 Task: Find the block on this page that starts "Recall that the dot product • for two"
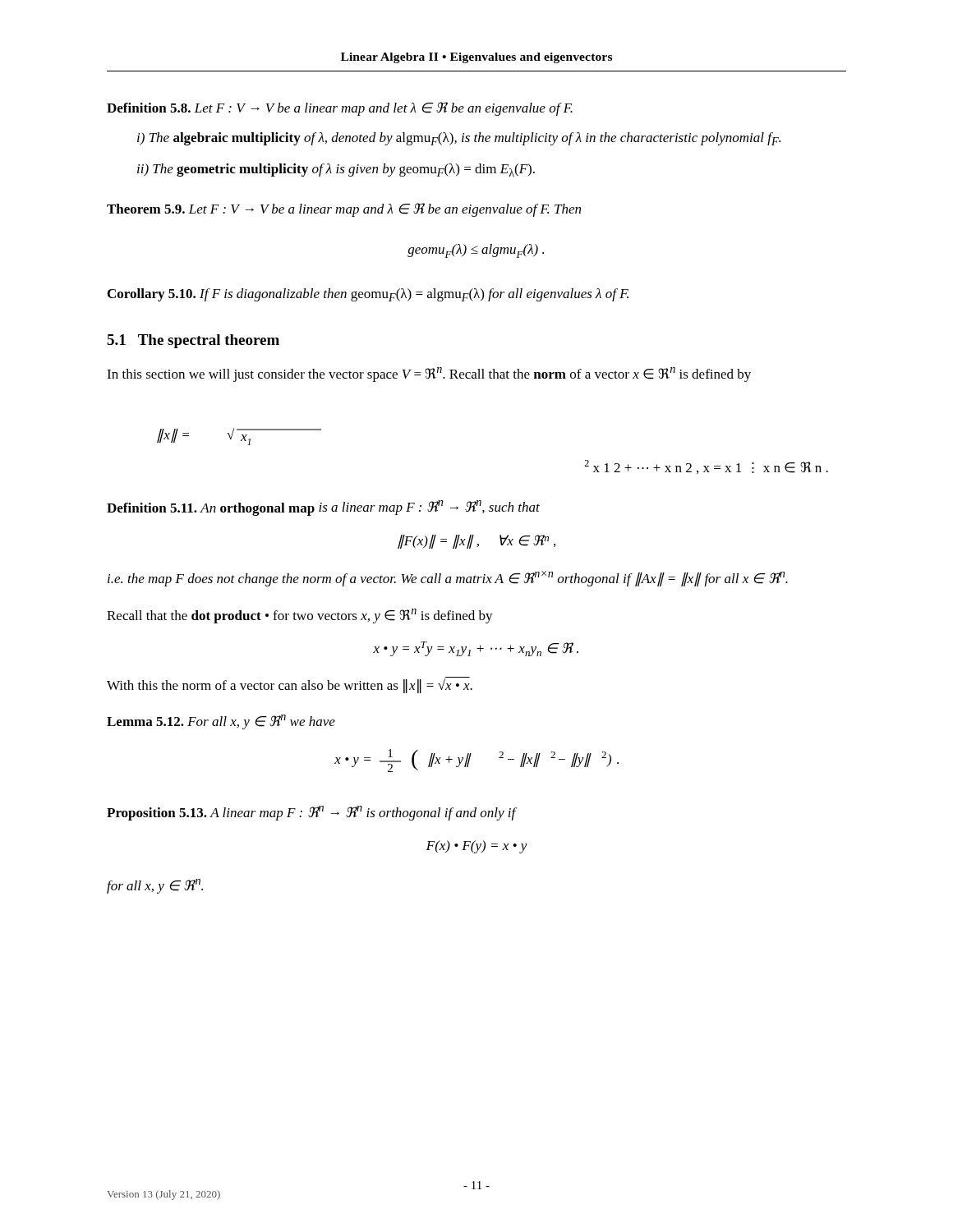tap(300, 613)
